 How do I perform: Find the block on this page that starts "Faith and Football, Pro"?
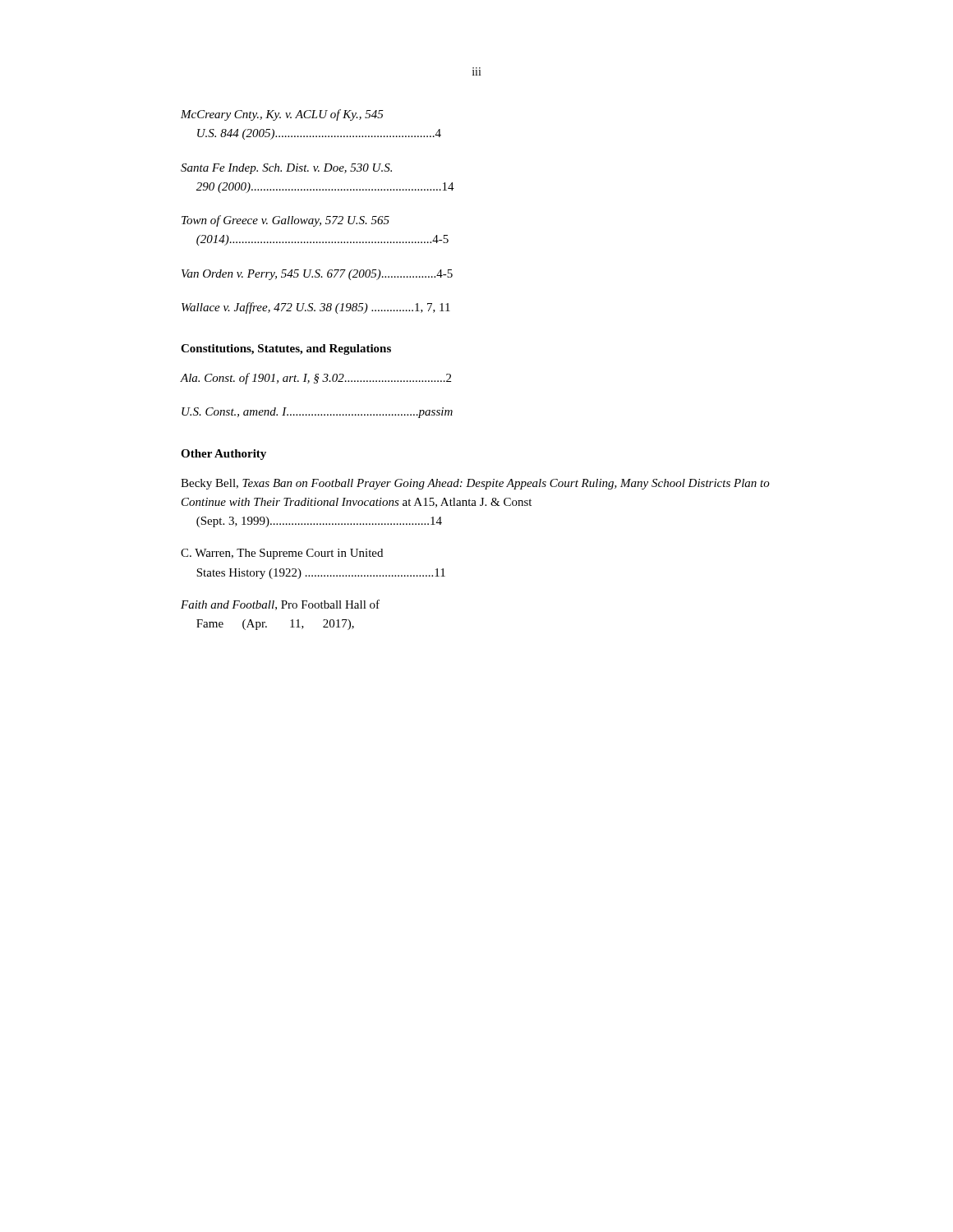(280, 614)
